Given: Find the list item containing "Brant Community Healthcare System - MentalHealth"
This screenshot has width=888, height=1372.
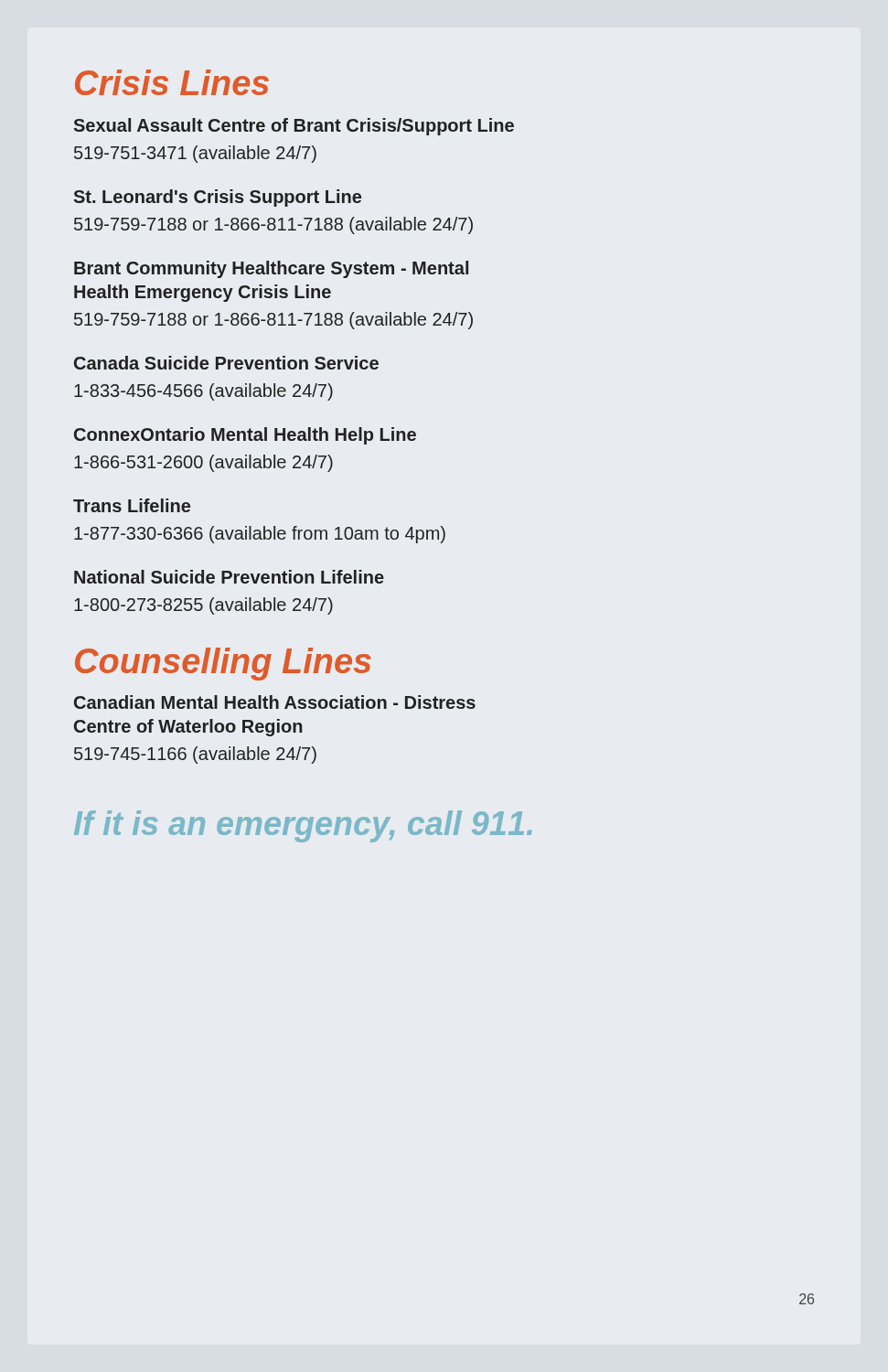Looking at the screenshot, I should [x=271, y=269].
